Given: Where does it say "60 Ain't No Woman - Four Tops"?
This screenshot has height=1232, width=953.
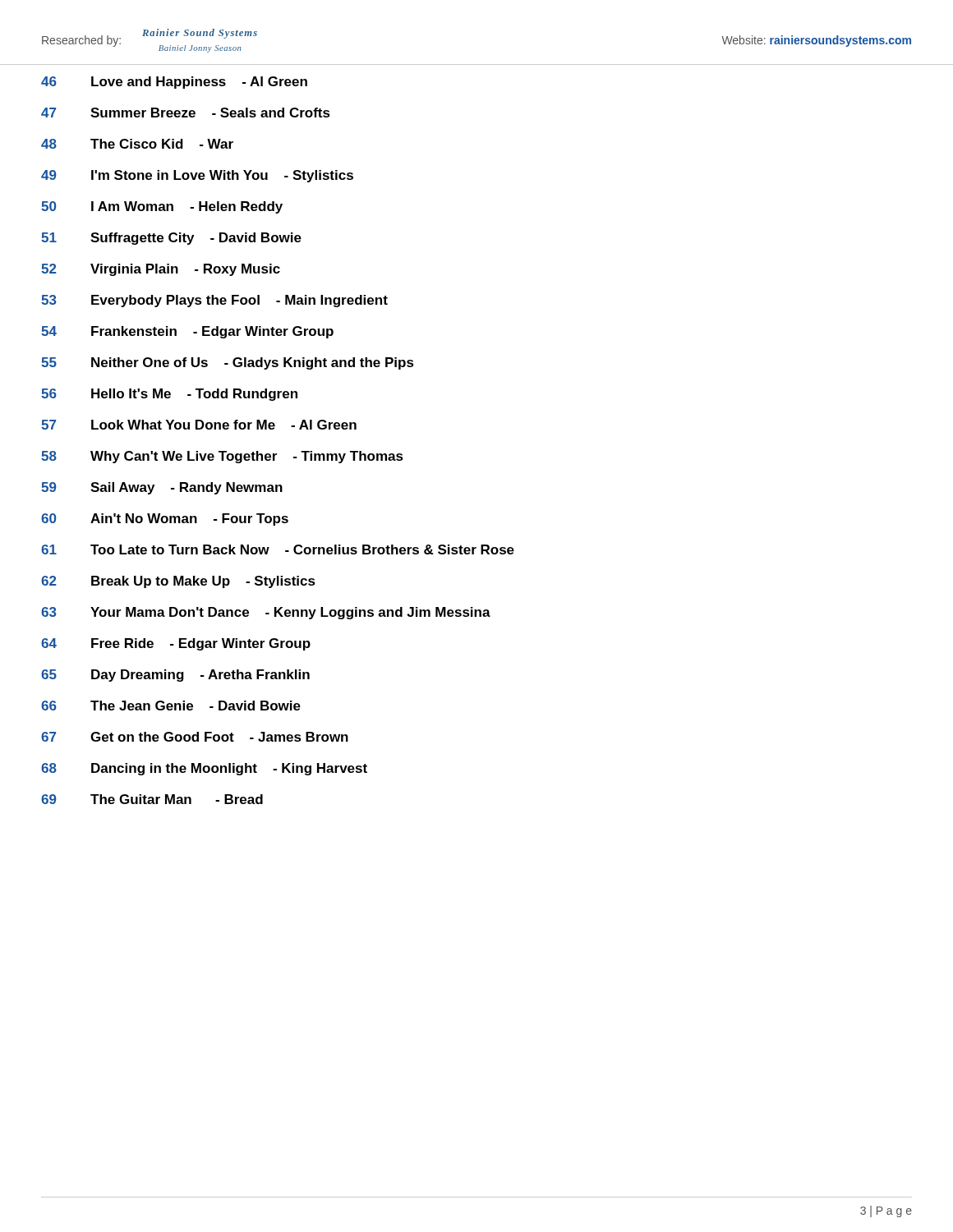Looking at the screenshot, I should (165, 519).
